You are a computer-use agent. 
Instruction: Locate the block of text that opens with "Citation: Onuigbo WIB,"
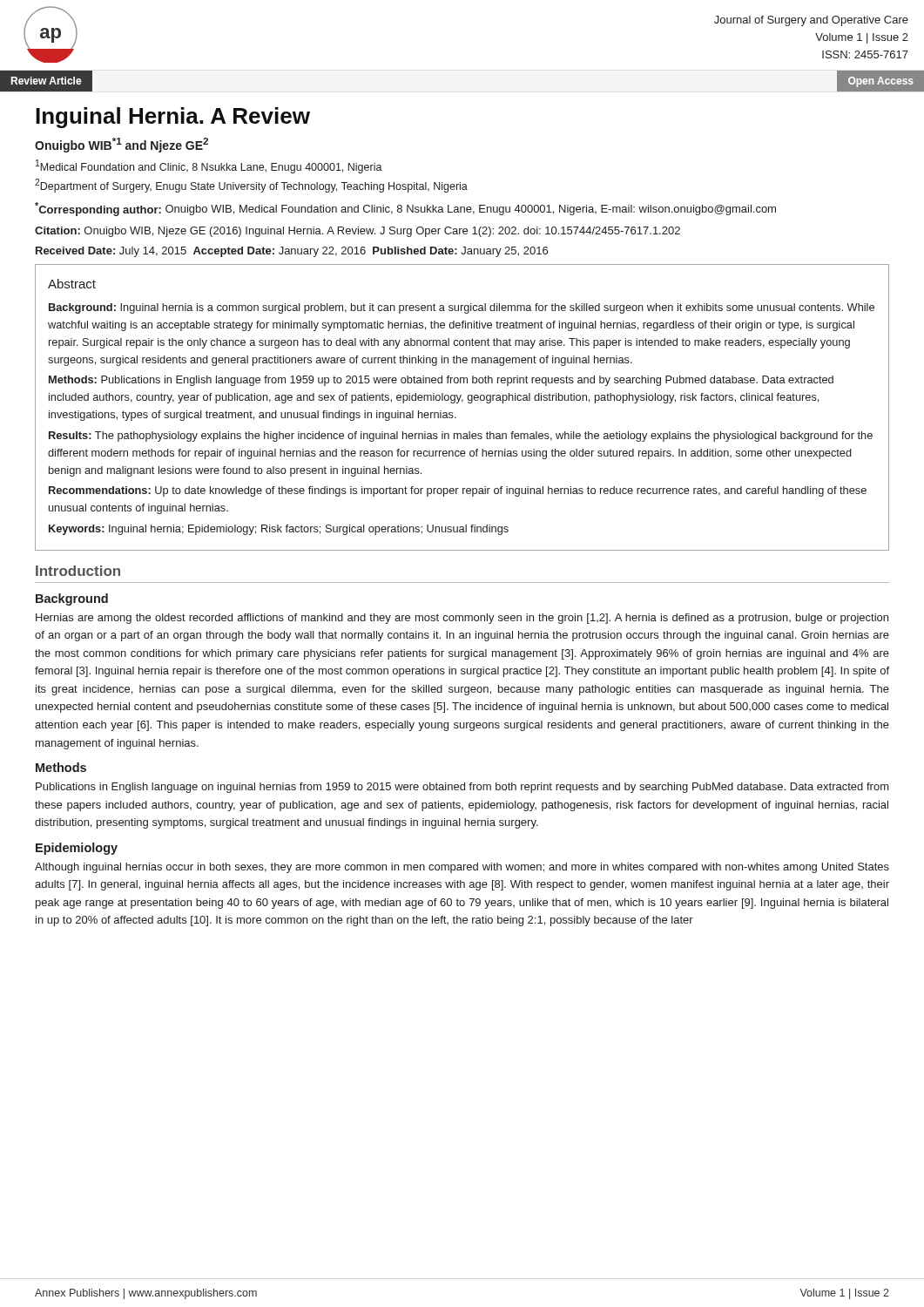point(358,231)
